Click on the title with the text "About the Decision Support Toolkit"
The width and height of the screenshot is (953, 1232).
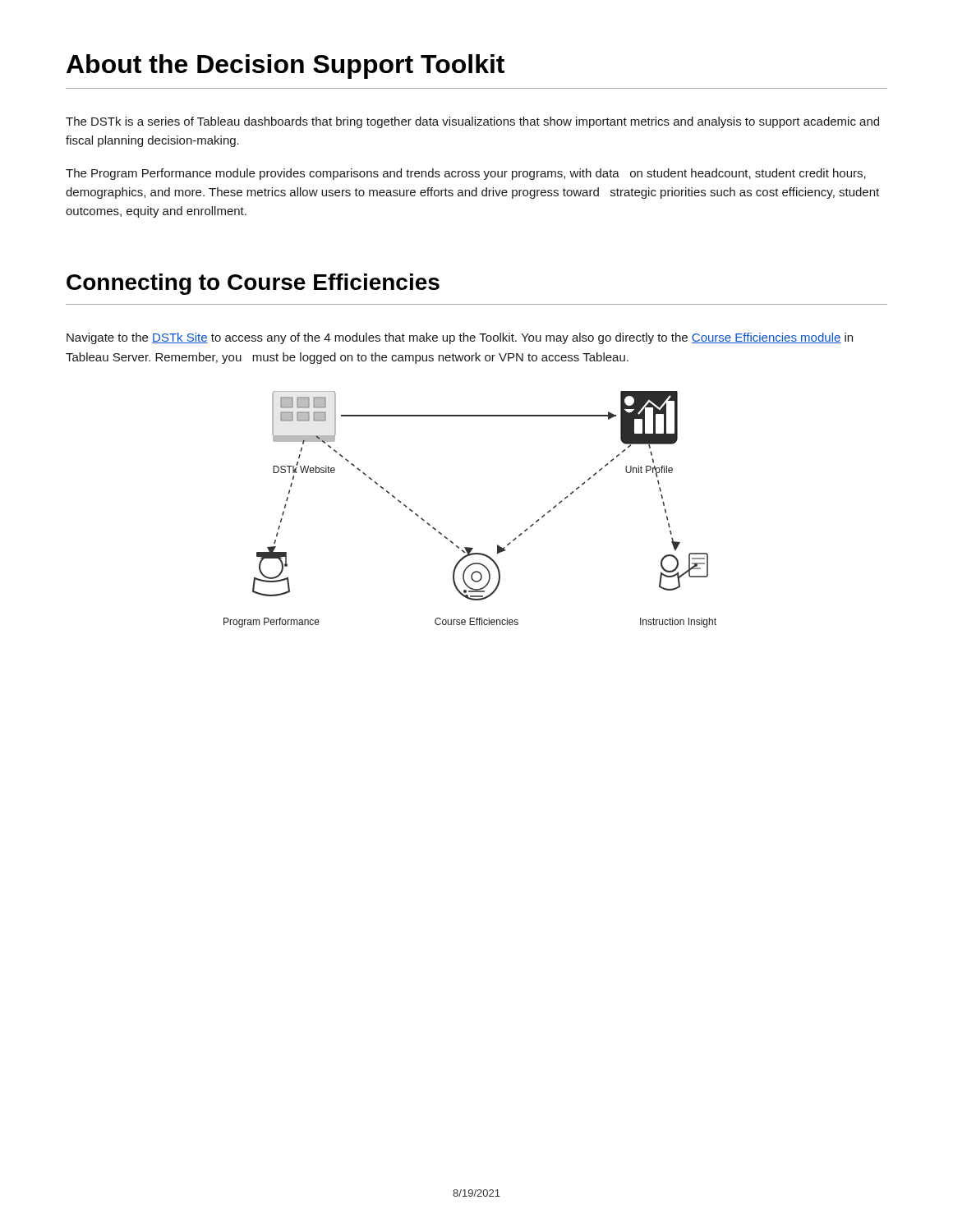[x=476, y=64]
